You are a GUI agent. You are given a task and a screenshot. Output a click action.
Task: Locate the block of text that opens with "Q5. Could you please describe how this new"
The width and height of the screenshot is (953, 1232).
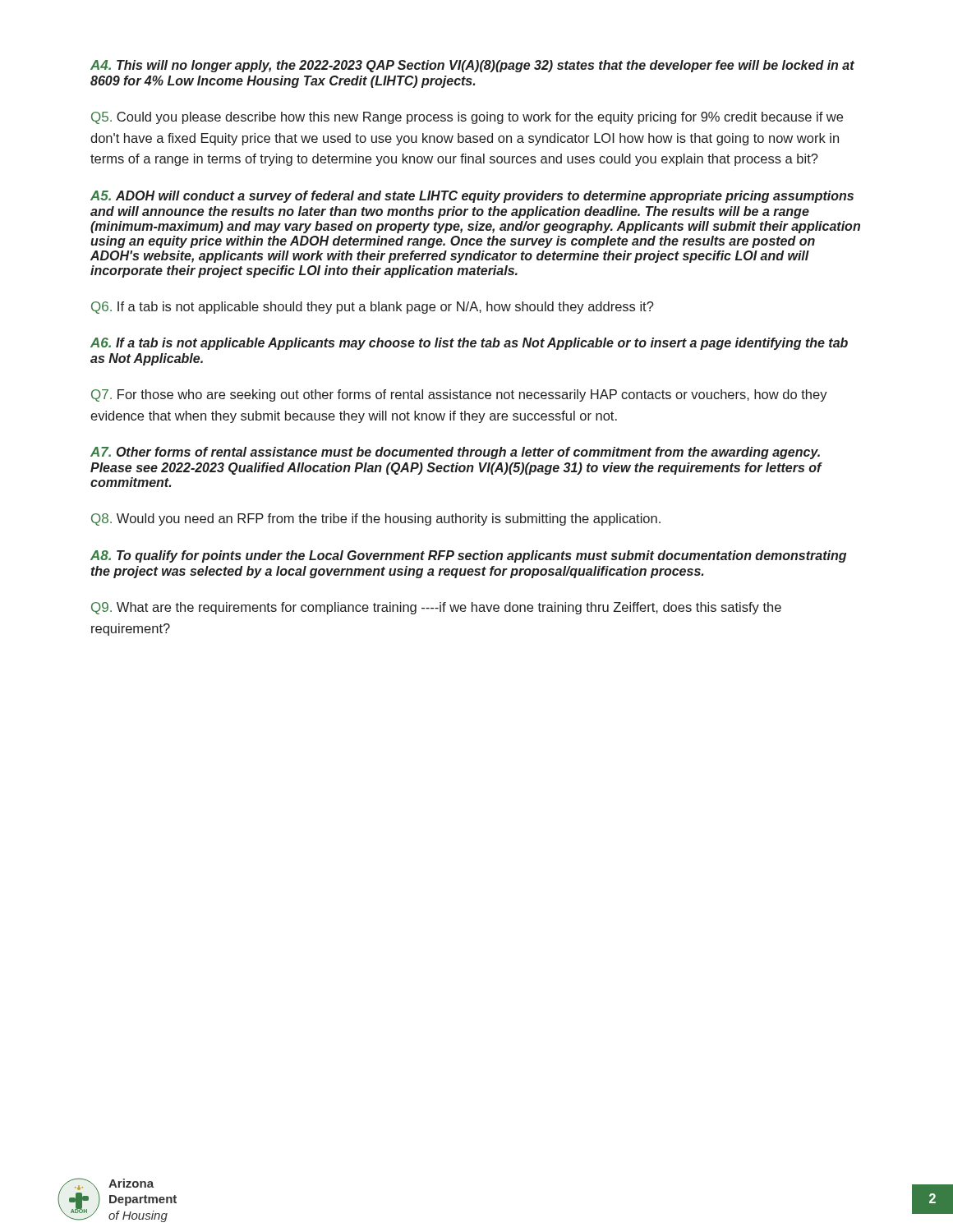(x=467, y=138)
